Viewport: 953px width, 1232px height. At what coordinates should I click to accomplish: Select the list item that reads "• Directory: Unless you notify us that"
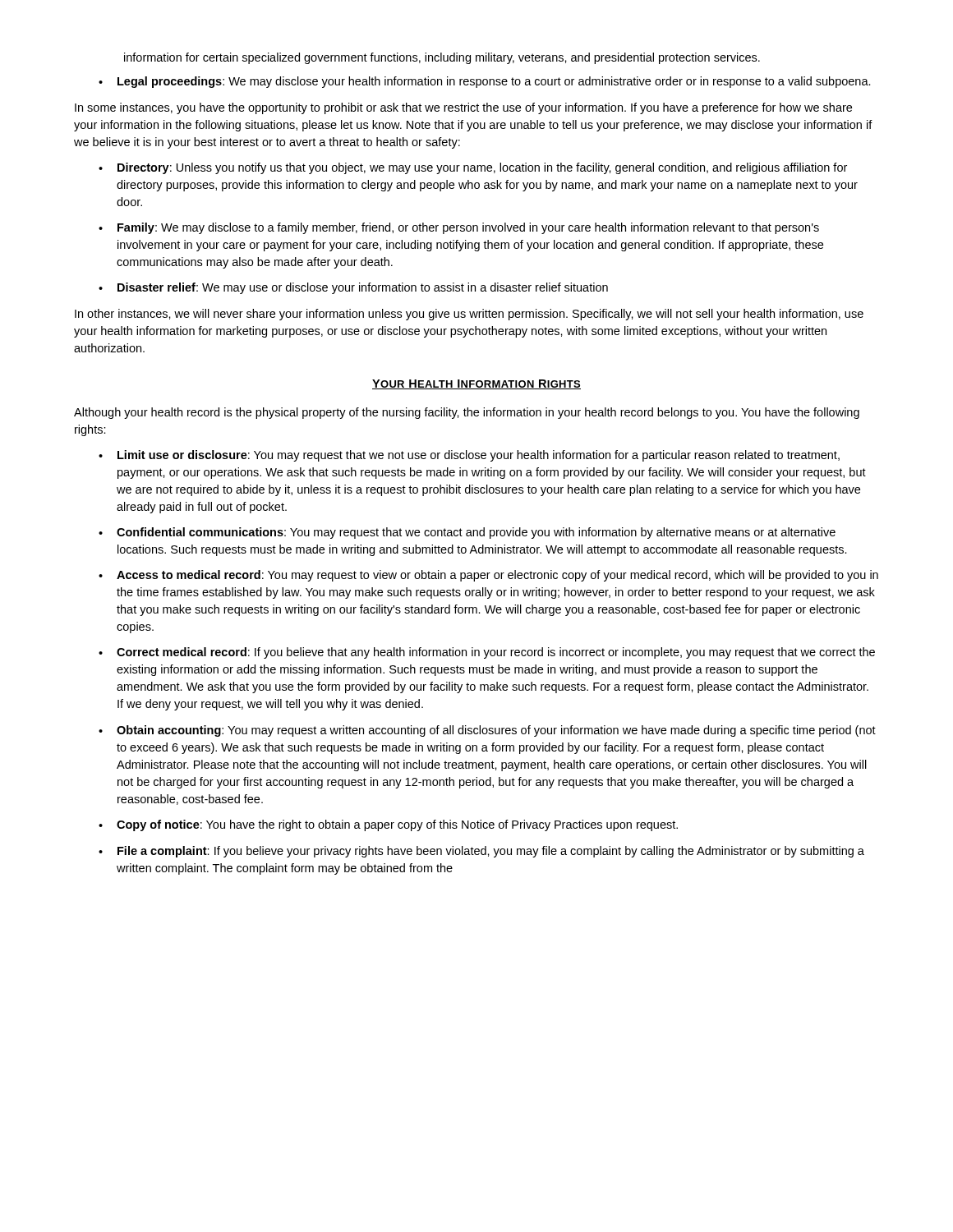(x=489, y=185)
